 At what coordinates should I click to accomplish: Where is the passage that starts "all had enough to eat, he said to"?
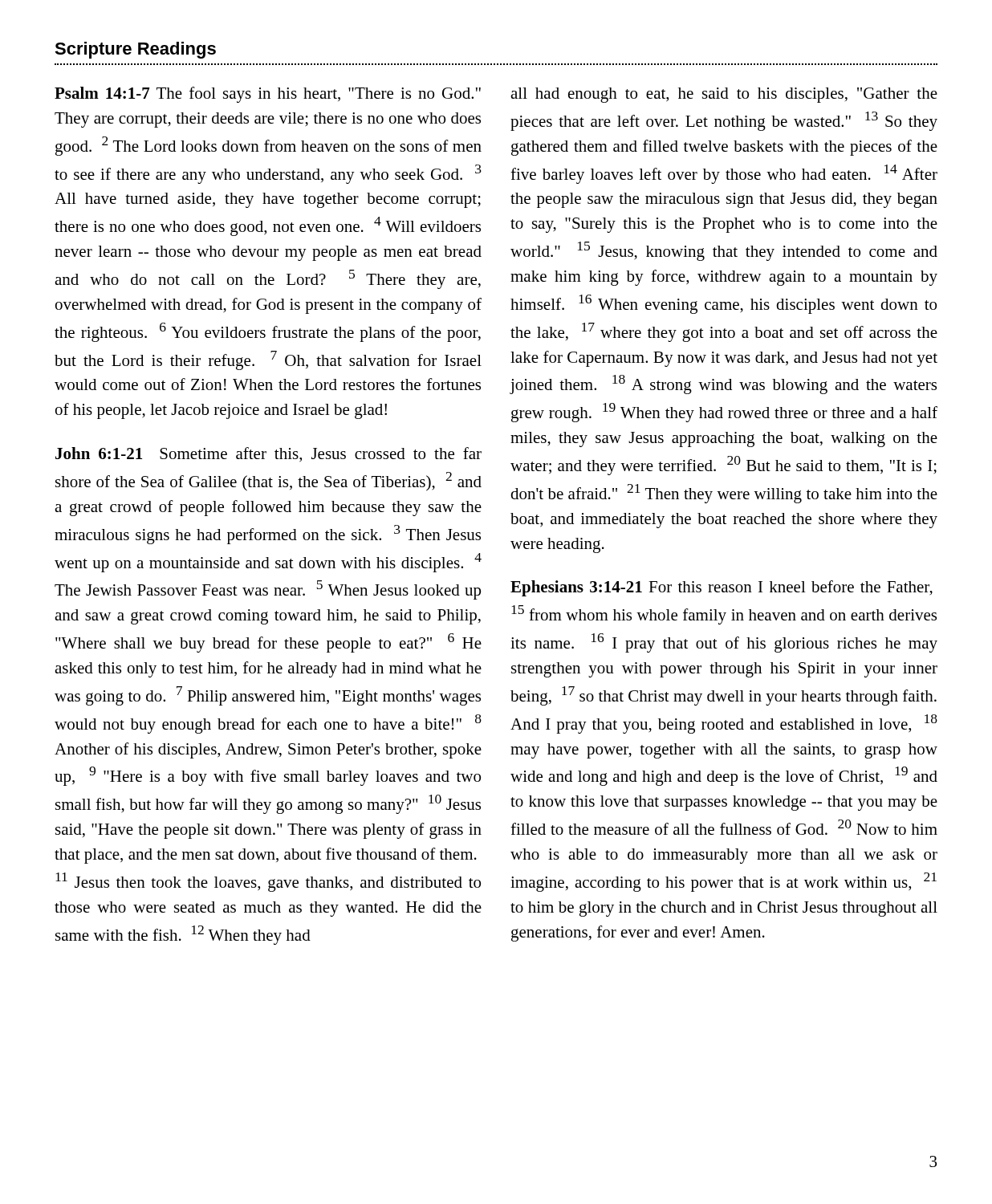coord(724,318)
